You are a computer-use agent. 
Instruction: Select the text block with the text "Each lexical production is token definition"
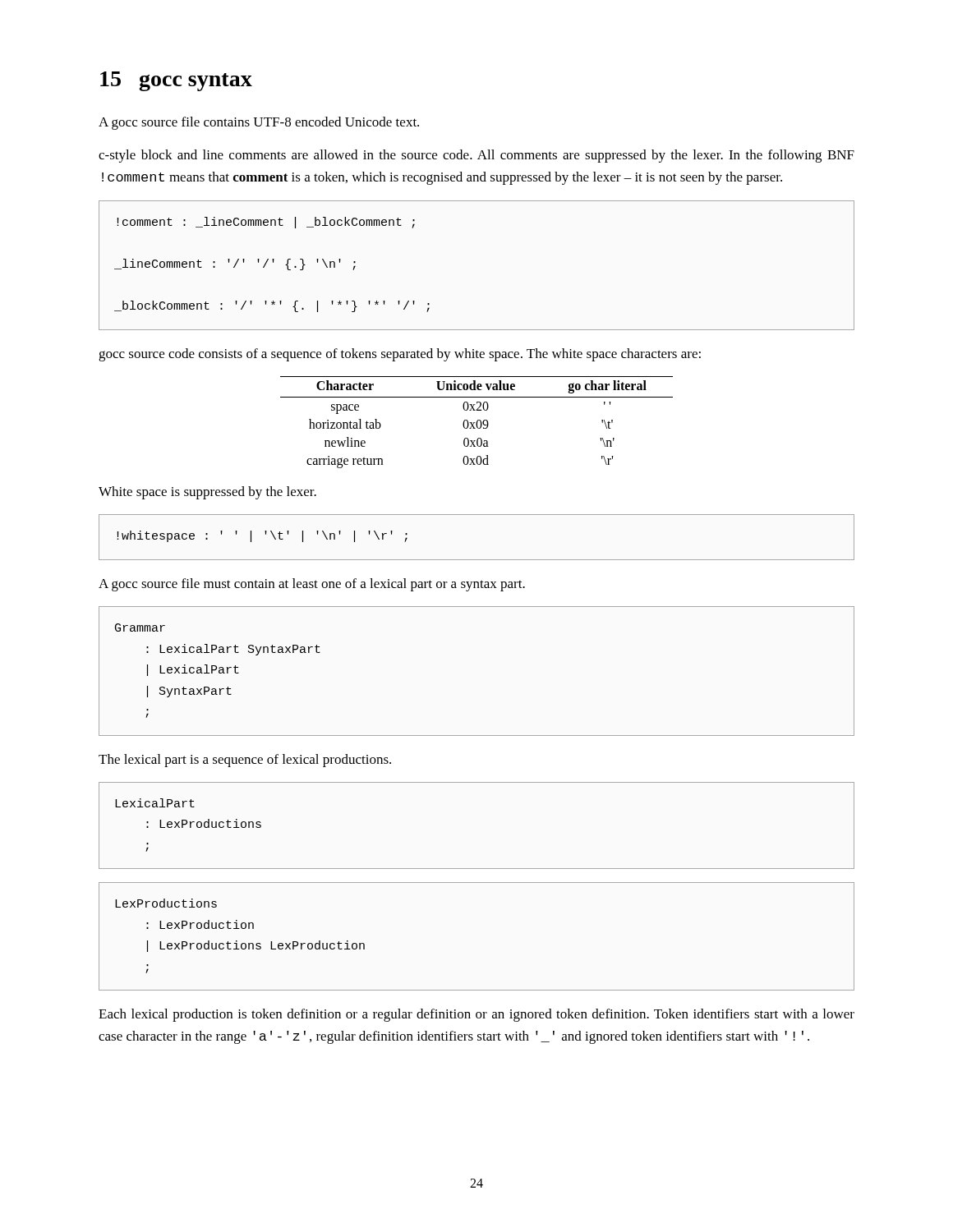(476, 1026)
